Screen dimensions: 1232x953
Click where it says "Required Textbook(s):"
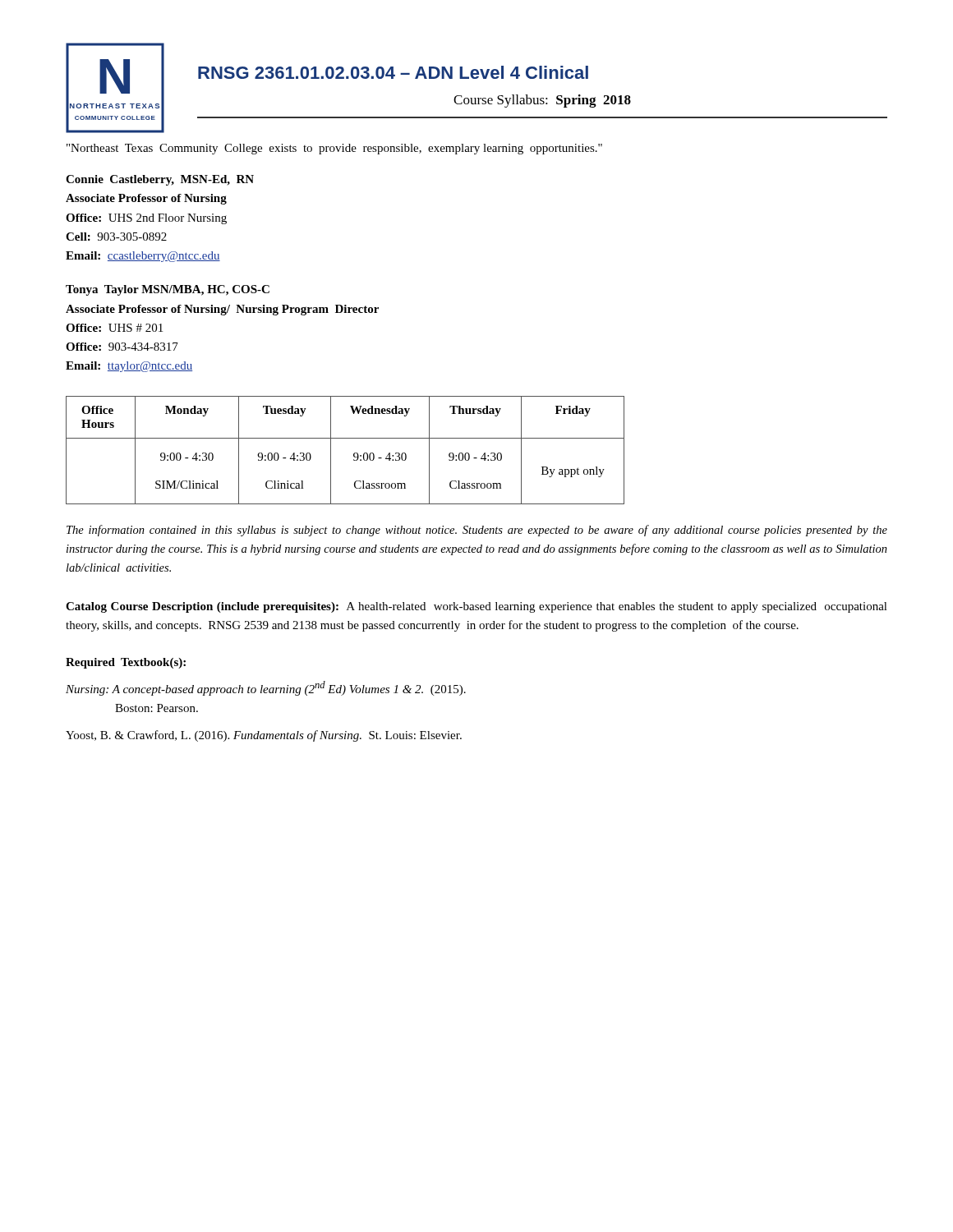coord(126,662)
